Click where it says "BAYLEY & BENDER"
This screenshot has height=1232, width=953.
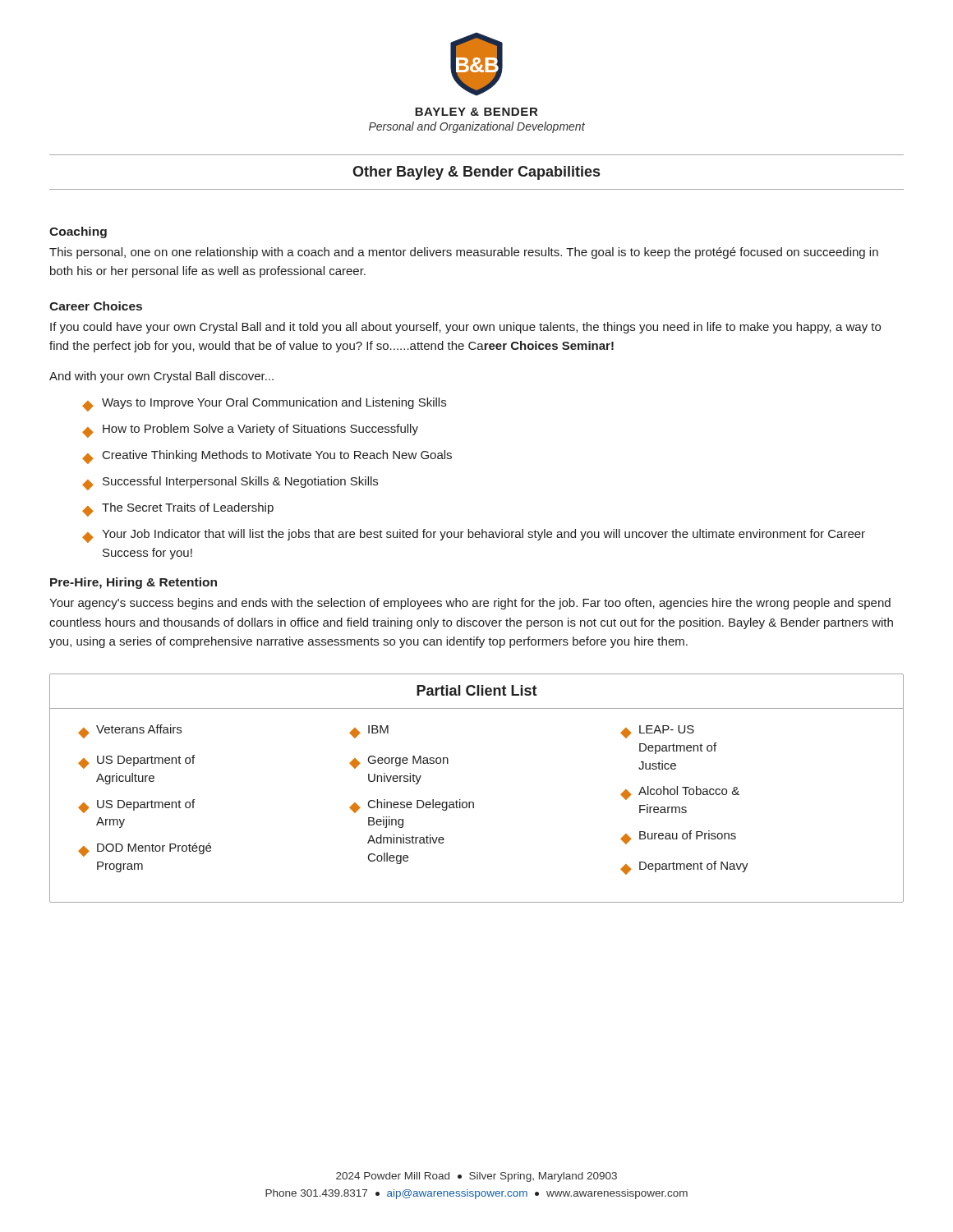point(476,111)
